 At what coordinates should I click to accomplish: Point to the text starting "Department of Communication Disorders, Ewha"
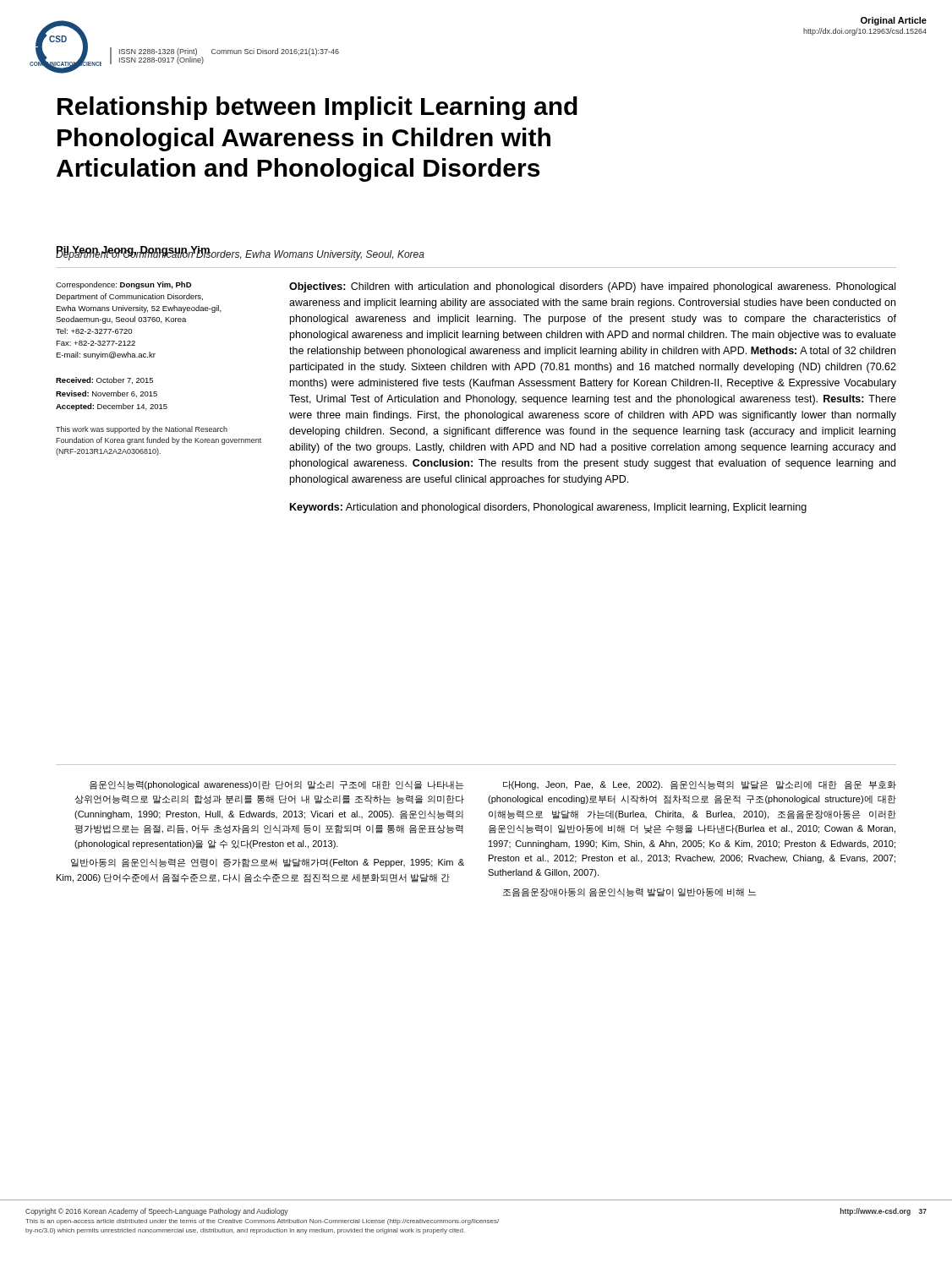(240, 254)
